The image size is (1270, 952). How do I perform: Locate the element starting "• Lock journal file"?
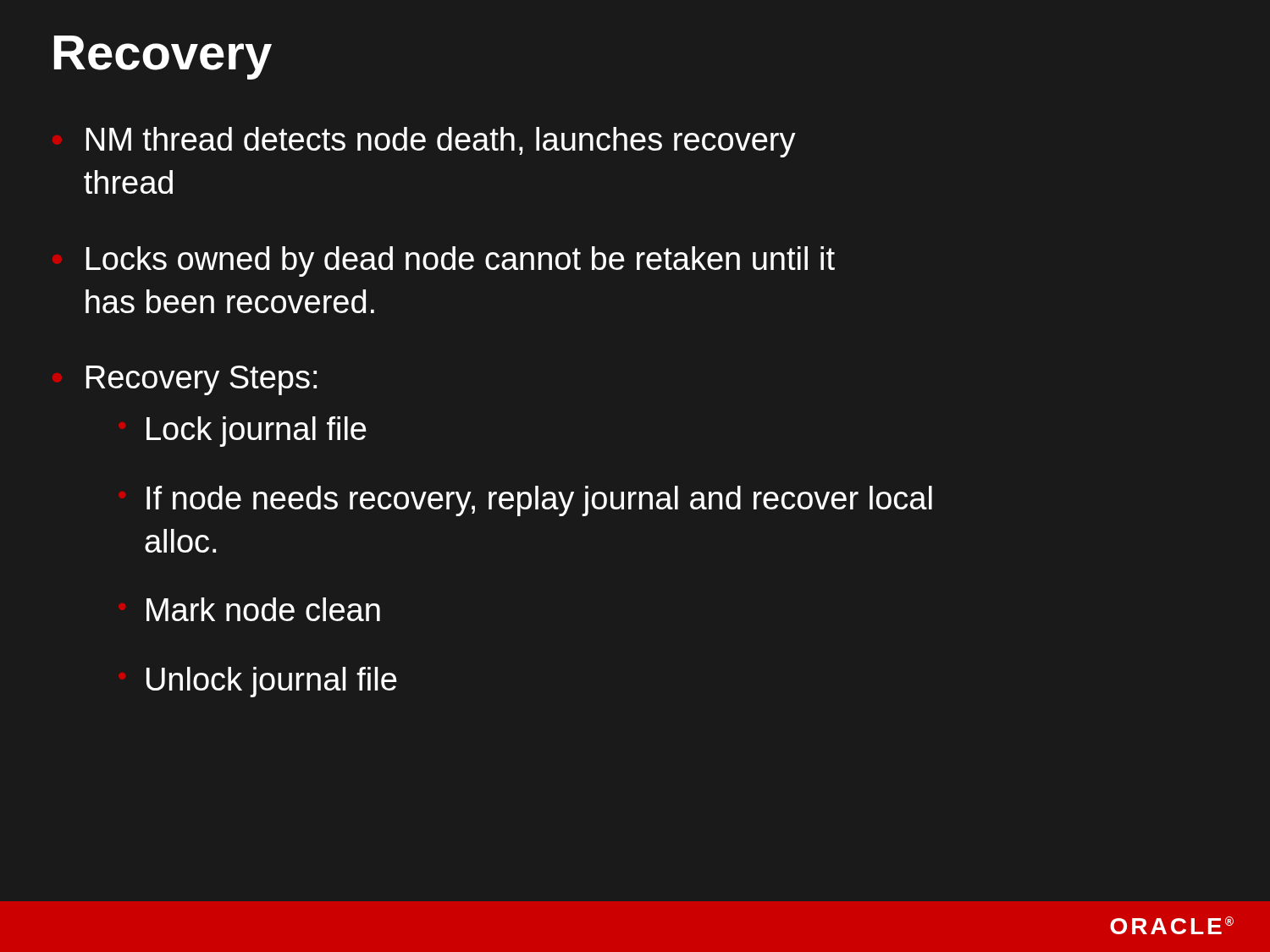pos(242,430)
